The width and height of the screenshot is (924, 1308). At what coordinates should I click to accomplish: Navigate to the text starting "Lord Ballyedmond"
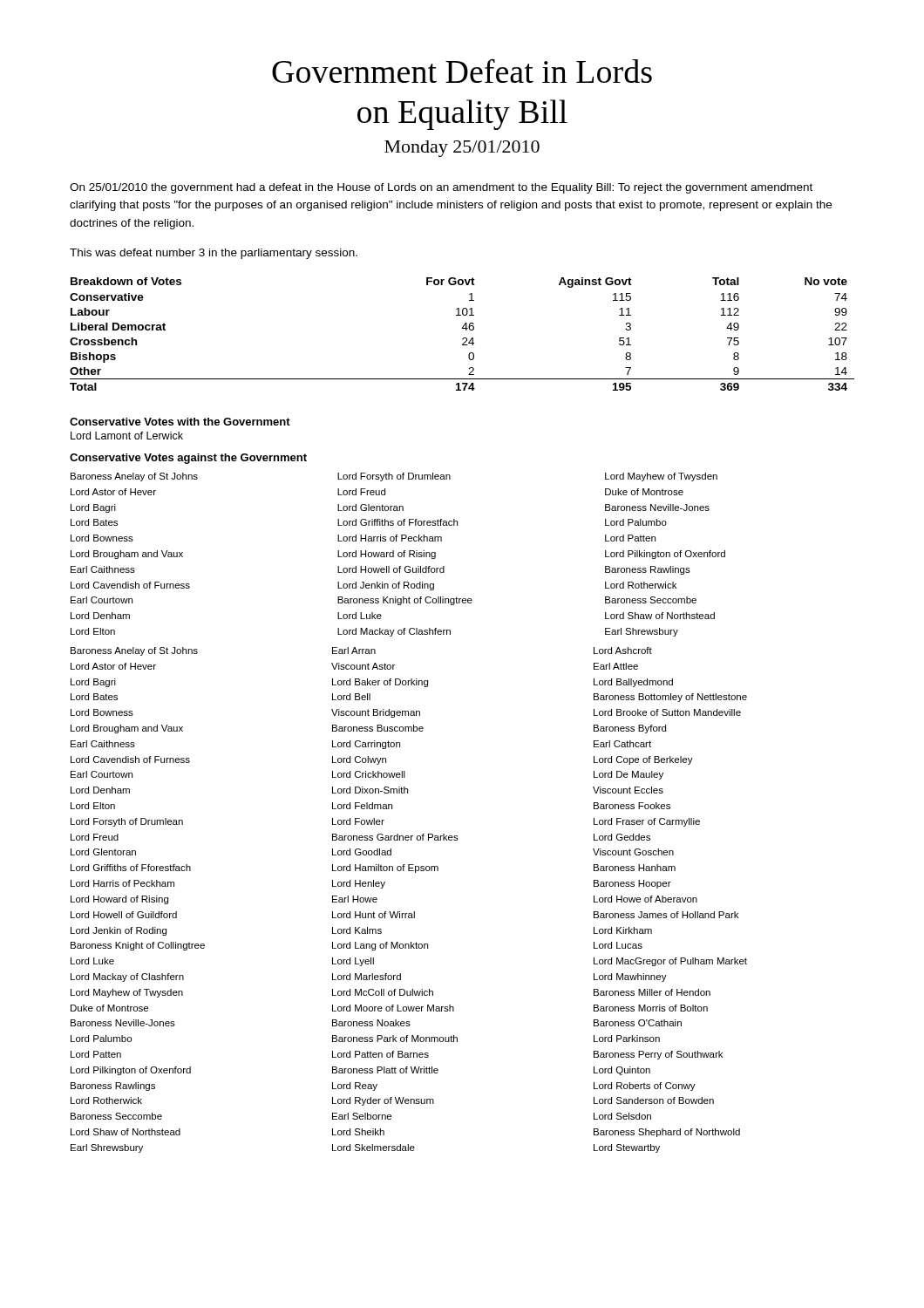coord(633,681)
